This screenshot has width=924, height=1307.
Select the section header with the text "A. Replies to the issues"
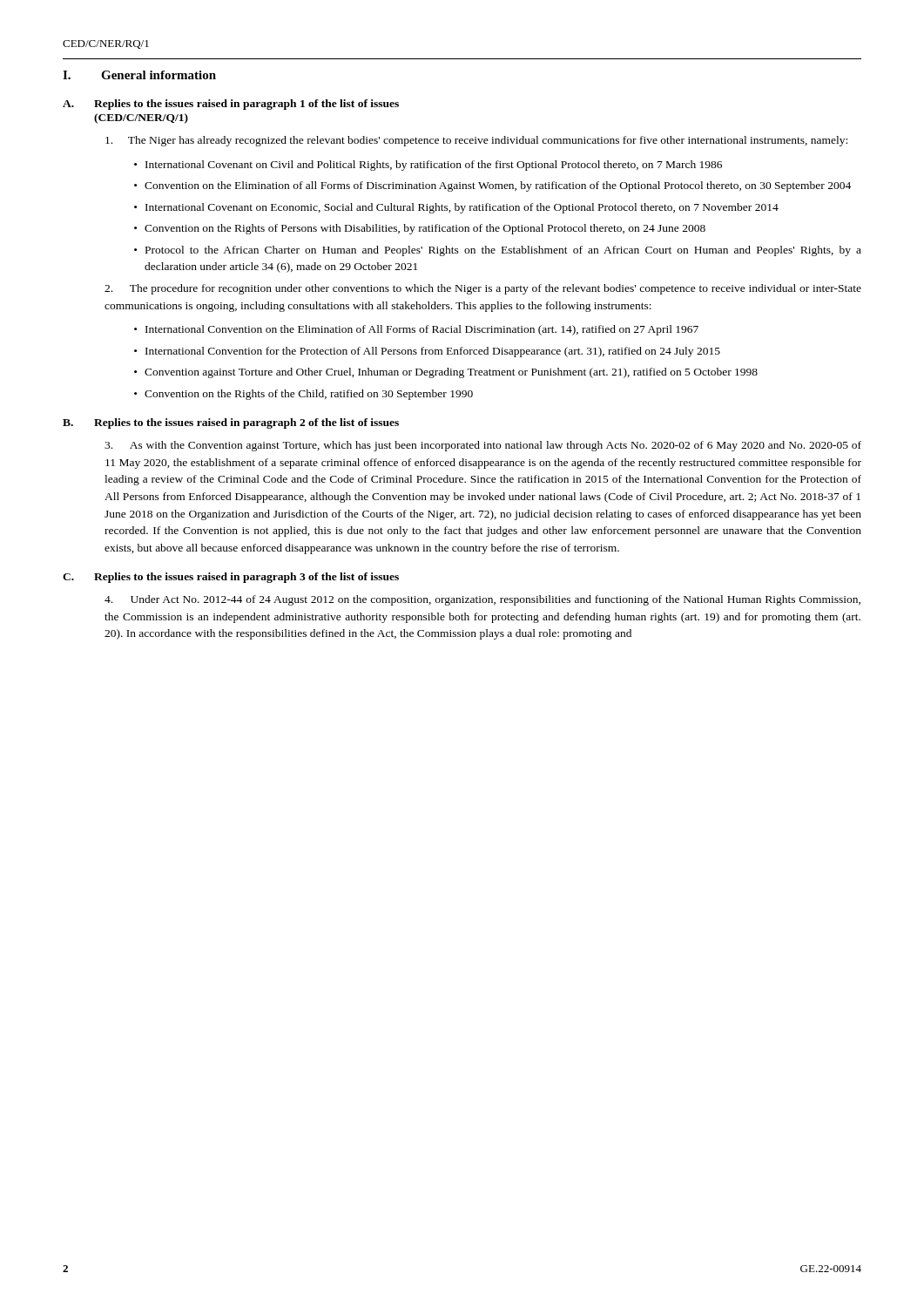pyautogui.click(x=231, y=111)
